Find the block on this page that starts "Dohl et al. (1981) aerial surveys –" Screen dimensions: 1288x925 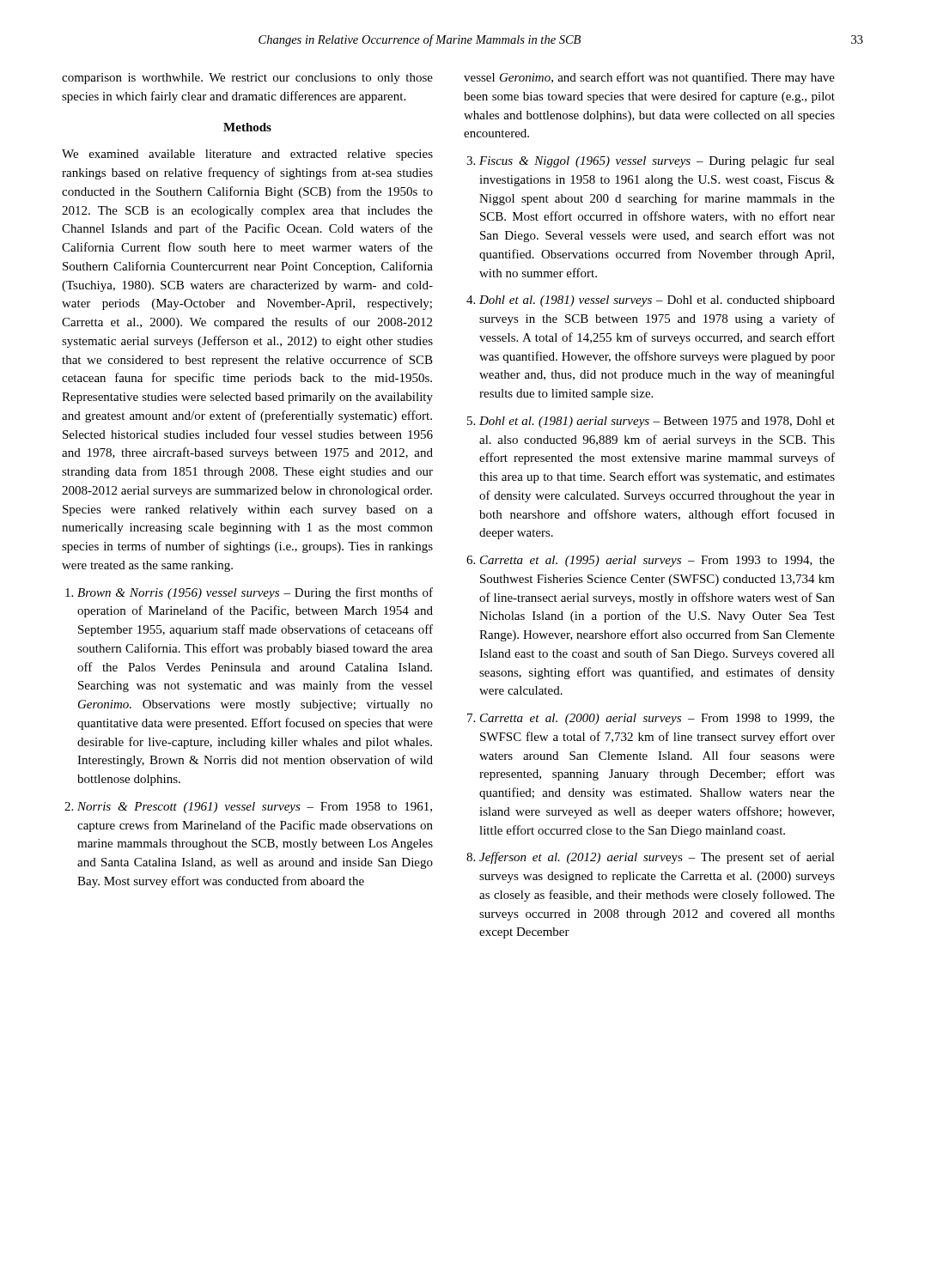point(657,477)
